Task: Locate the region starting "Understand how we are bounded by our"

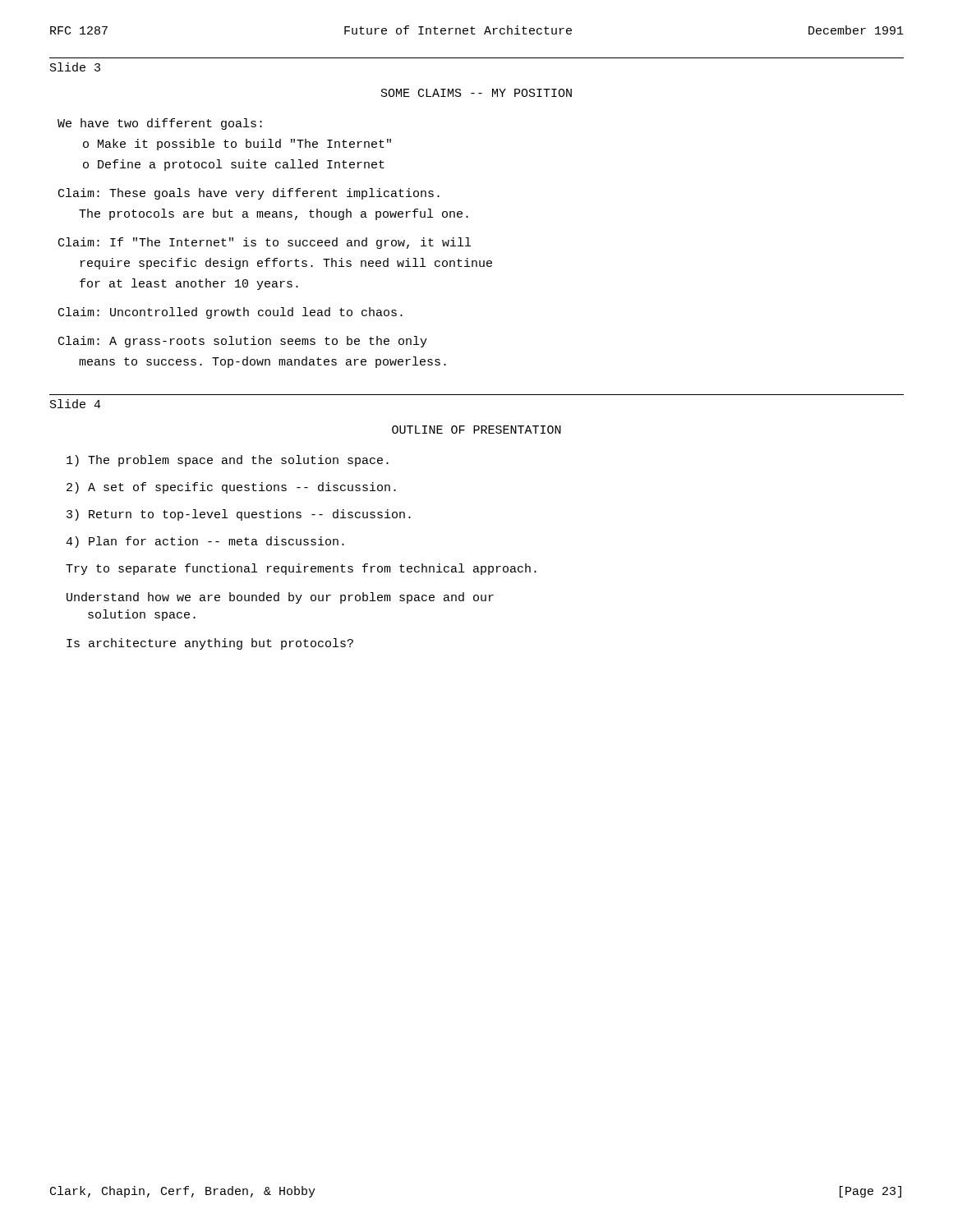Action: [x=280, y=607]
